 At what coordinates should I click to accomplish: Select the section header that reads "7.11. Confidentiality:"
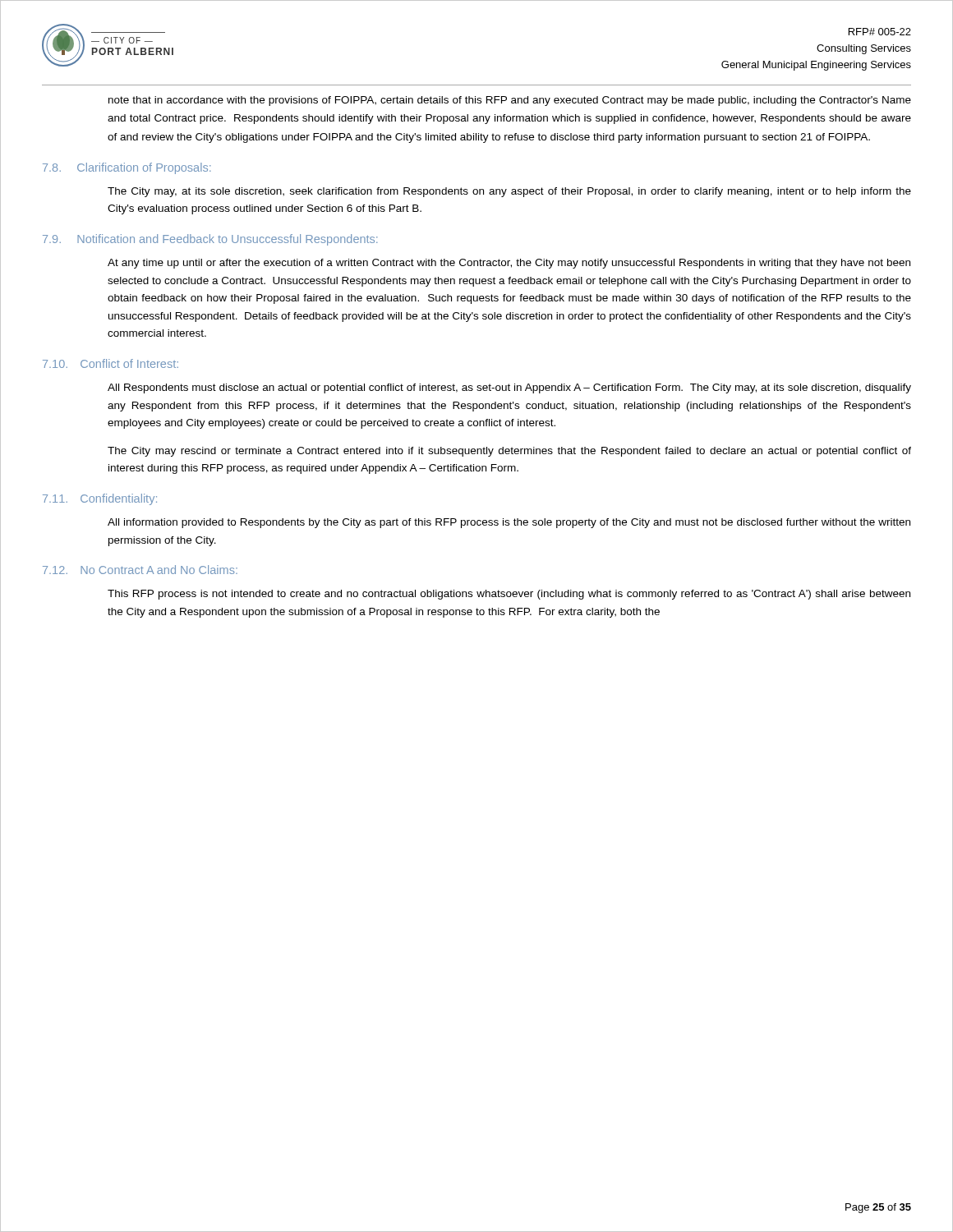click(x=100, y=498)
